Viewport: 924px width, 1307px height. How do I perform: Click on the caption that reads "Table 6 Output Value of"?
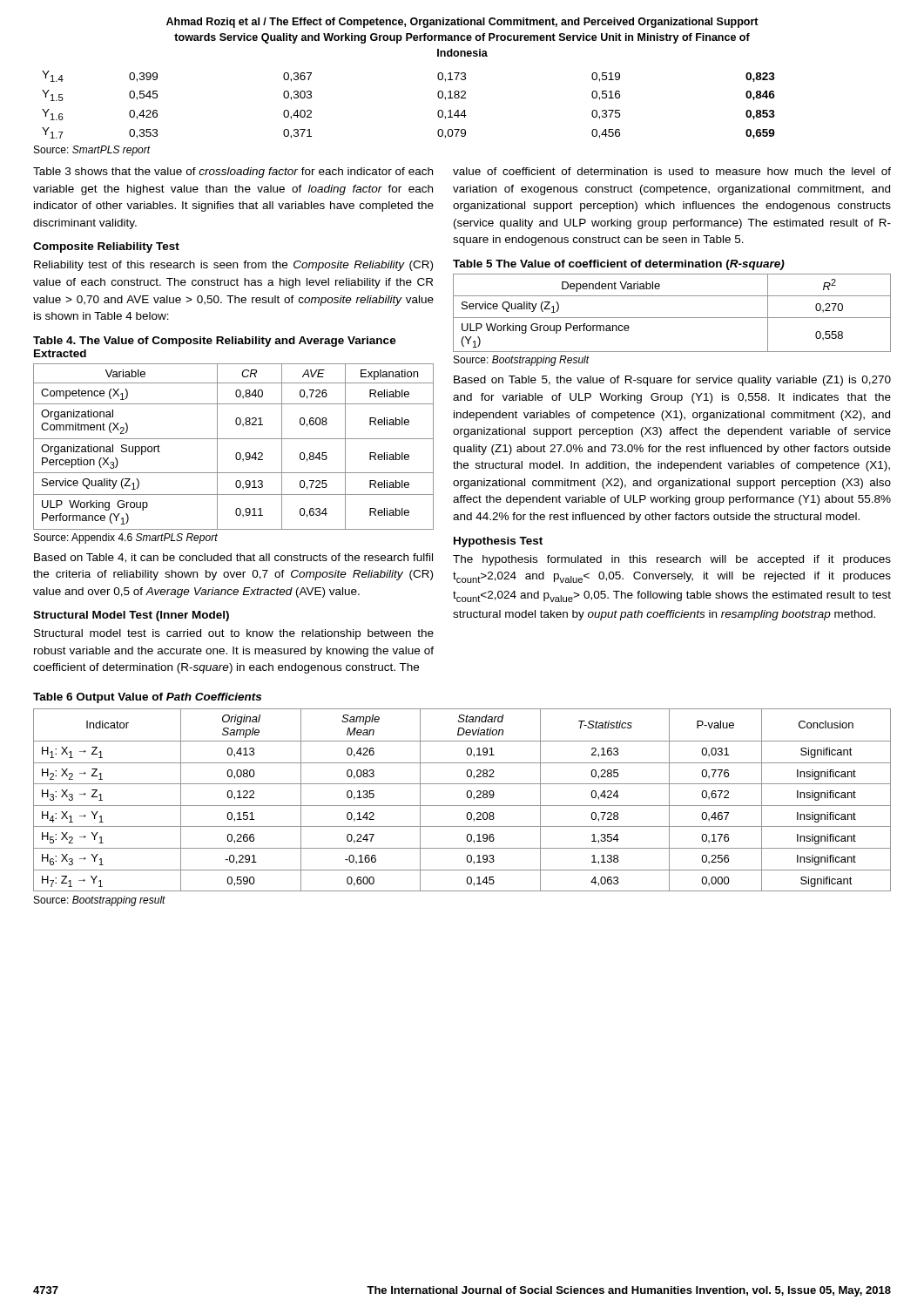pos(148,697)
